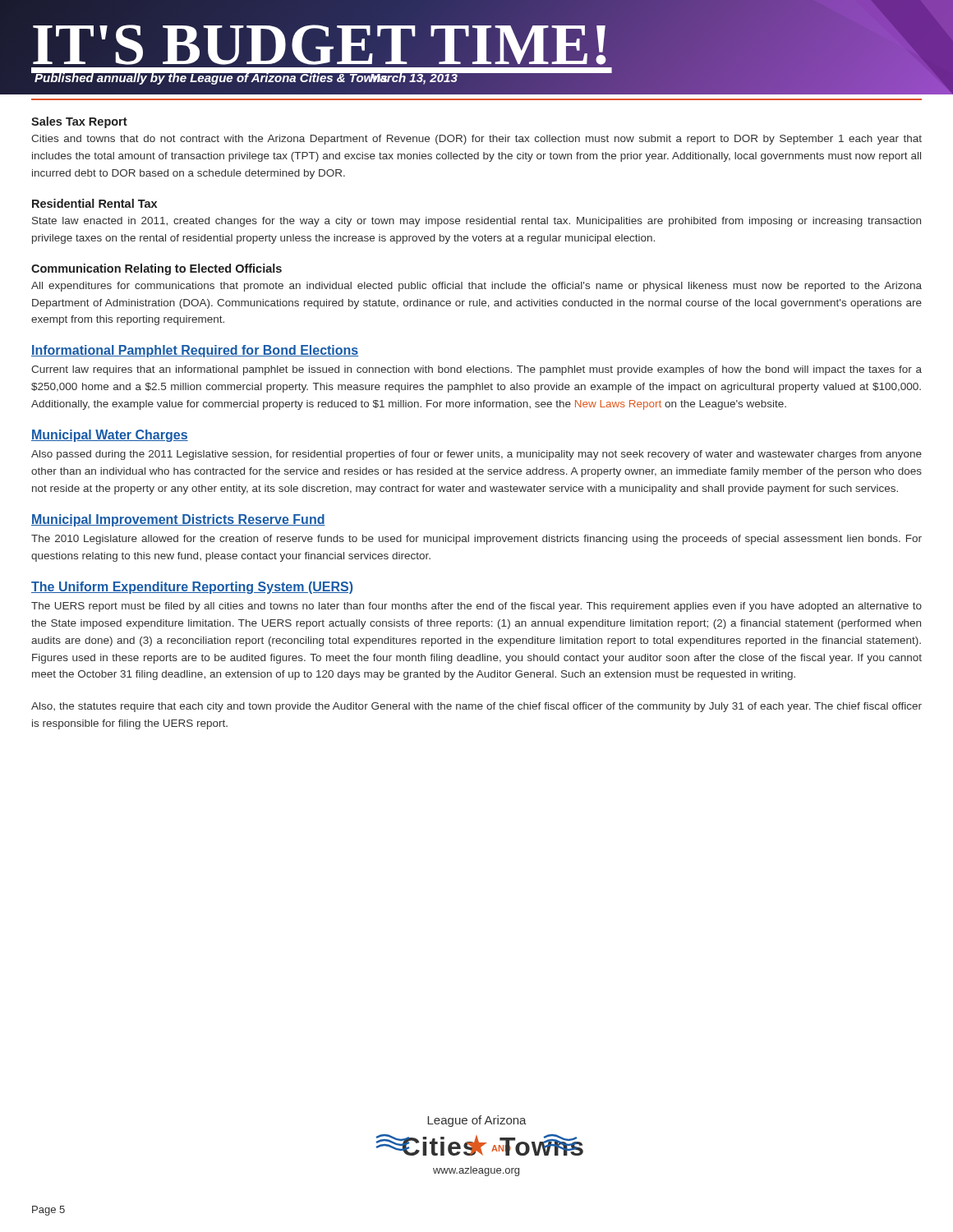This screenshot has width=953, height=1232.
Task: Click on the text block starting "The UERS report must"
Action: click(x=476, y=640)
